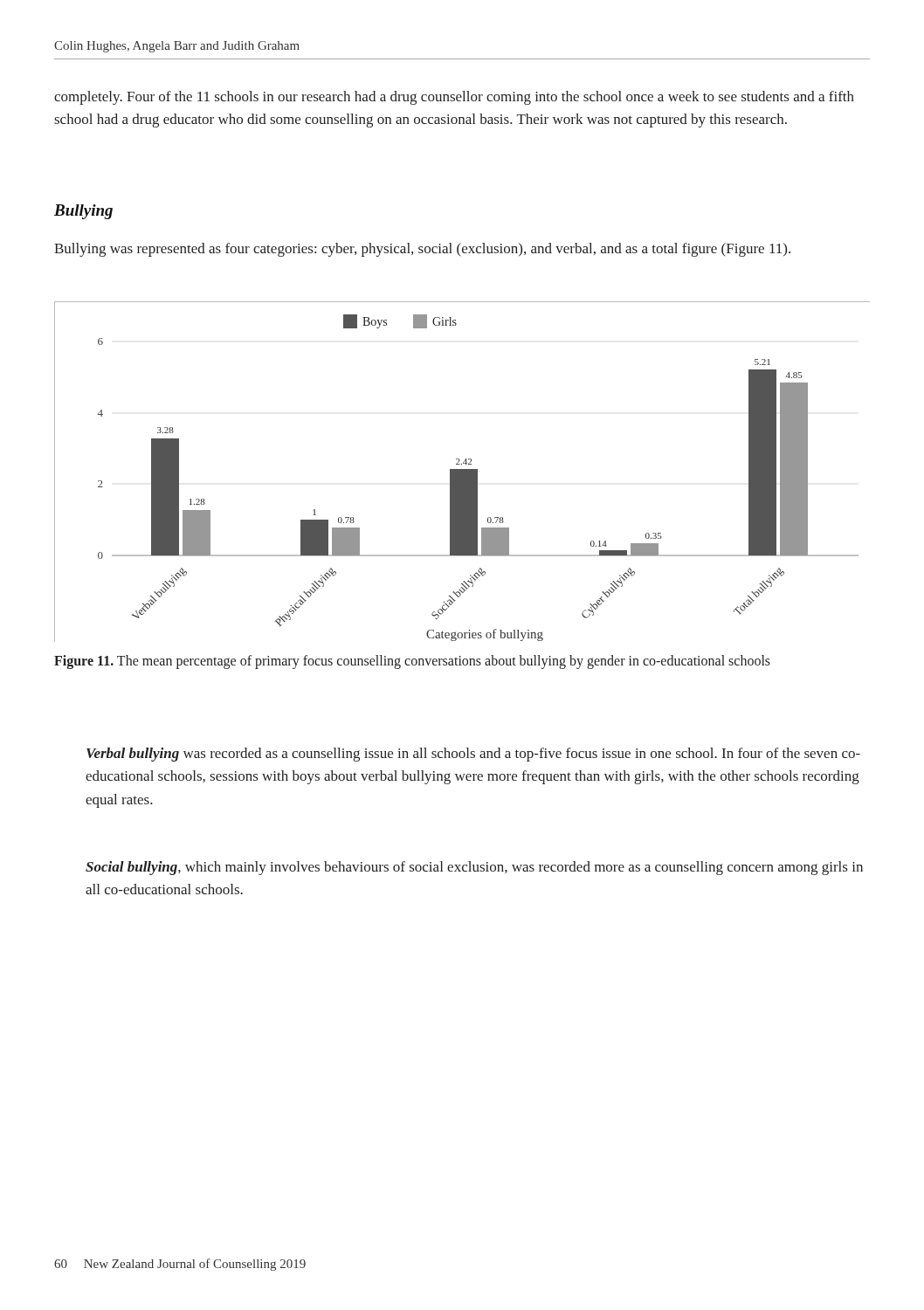Image resolution: width=924 pixels, height=1310 pixels.
Task: Select the text block with the text "Bullying was represented as"
Action: (423, 248)
